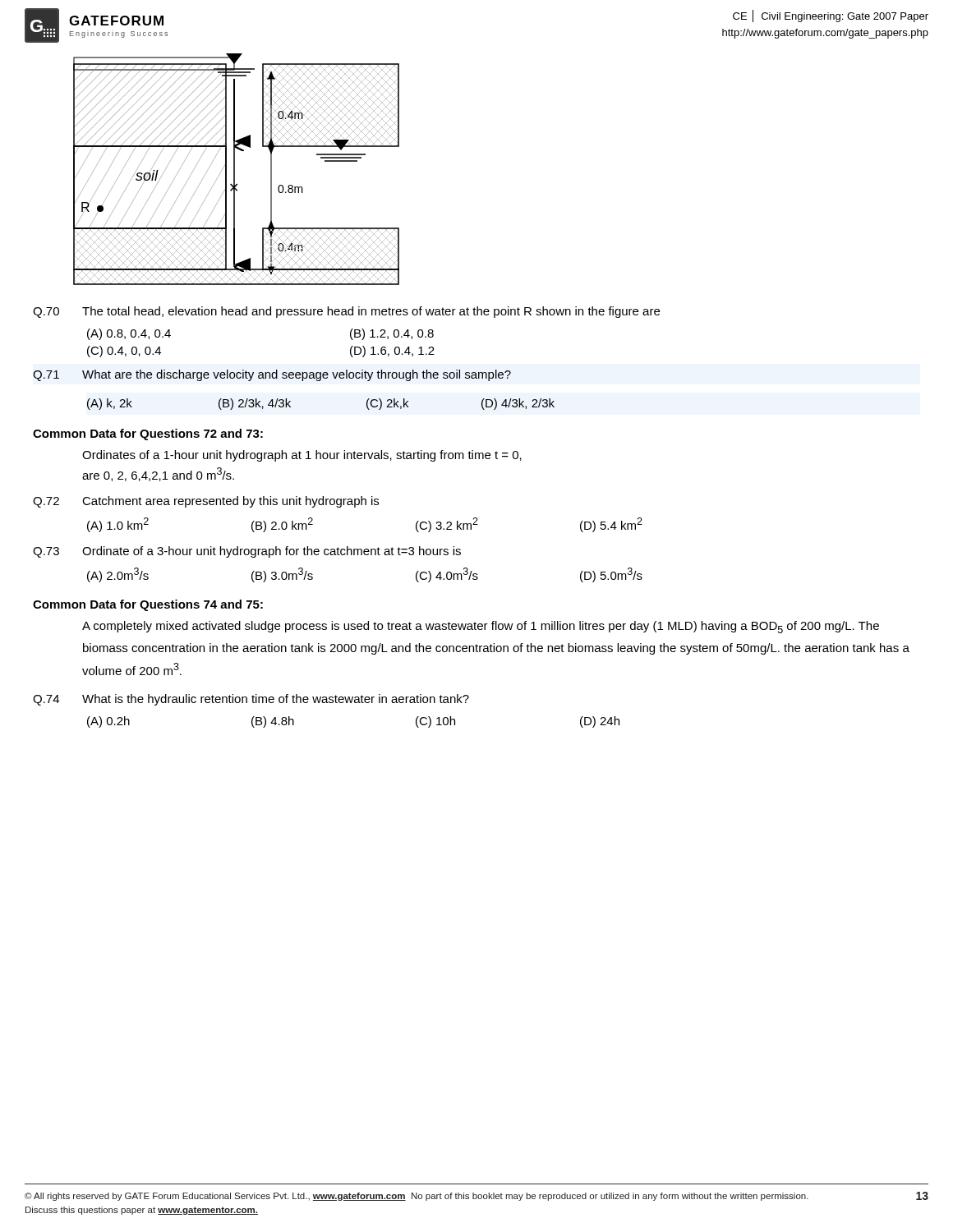Screen dimensions: 1232x953
Task: Find "(C) 3.2 km2" on this page
Action: (446, 524)
